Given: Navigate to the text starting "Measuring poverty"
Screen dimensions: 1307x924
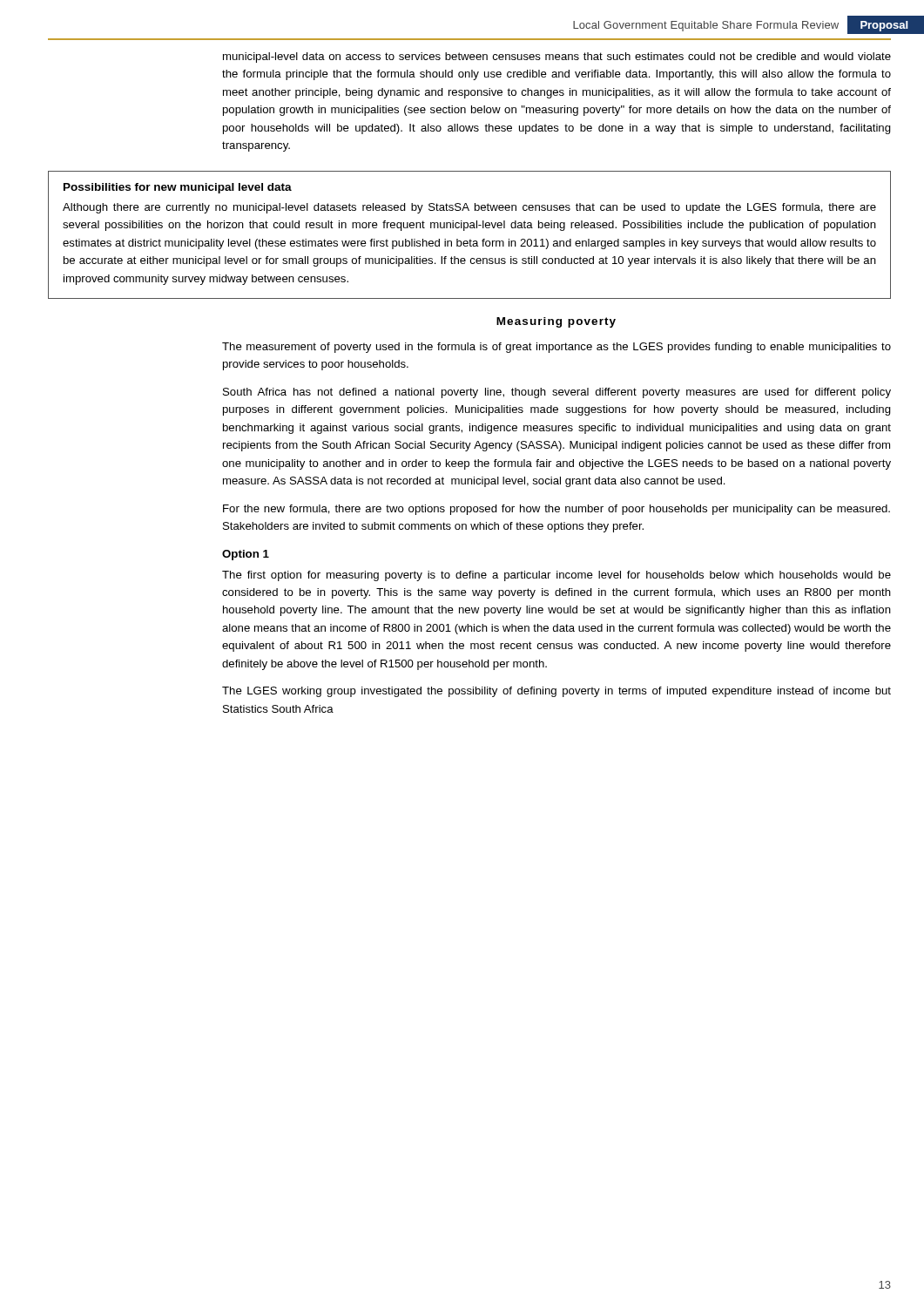Looking at the screenshot, I should pyautogui.click(x=556, y=321).
